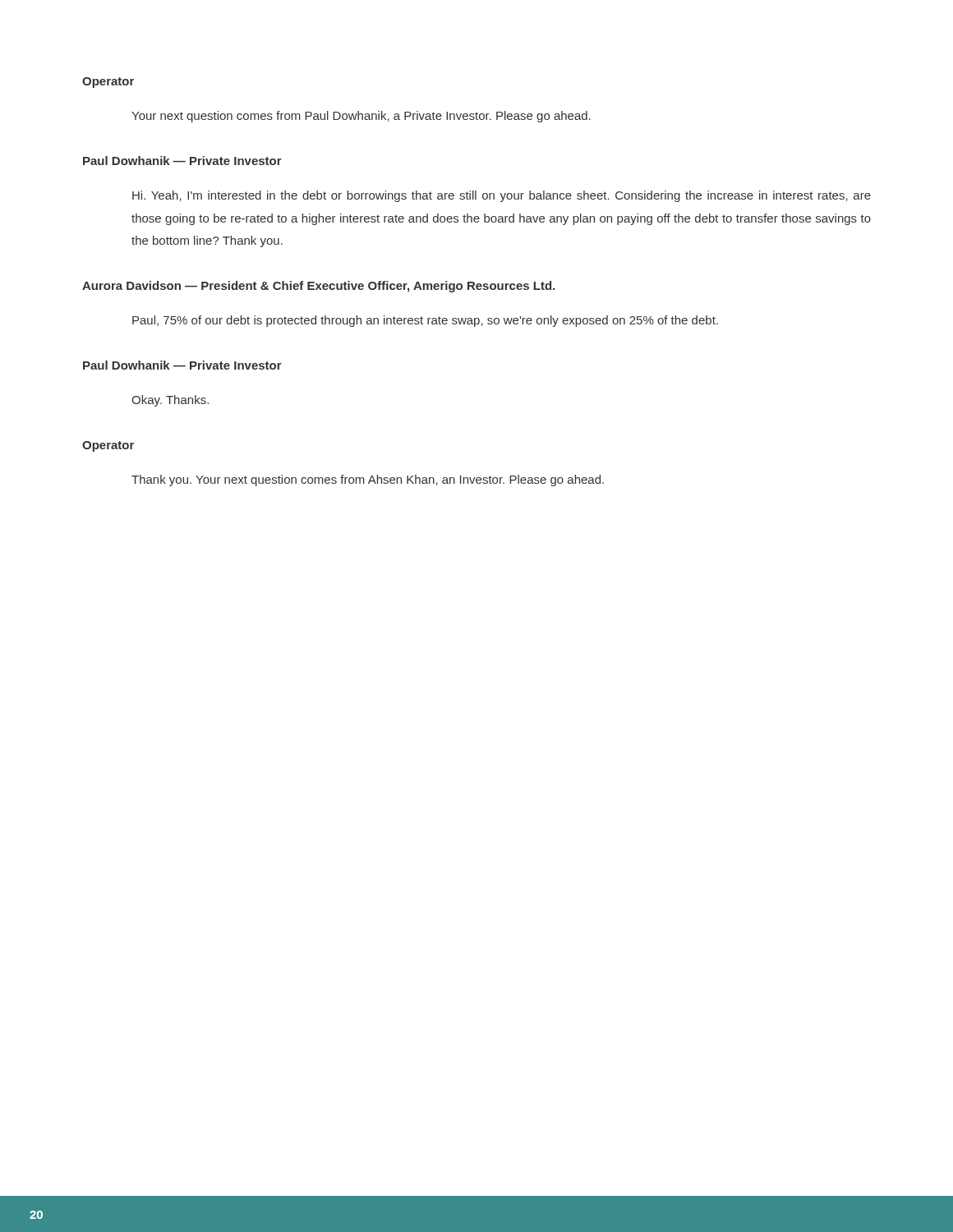The image size is (953, 1232).
Task: Navigate to the element starting "Thank you. Your next"
Action: [x=368, y=479]
